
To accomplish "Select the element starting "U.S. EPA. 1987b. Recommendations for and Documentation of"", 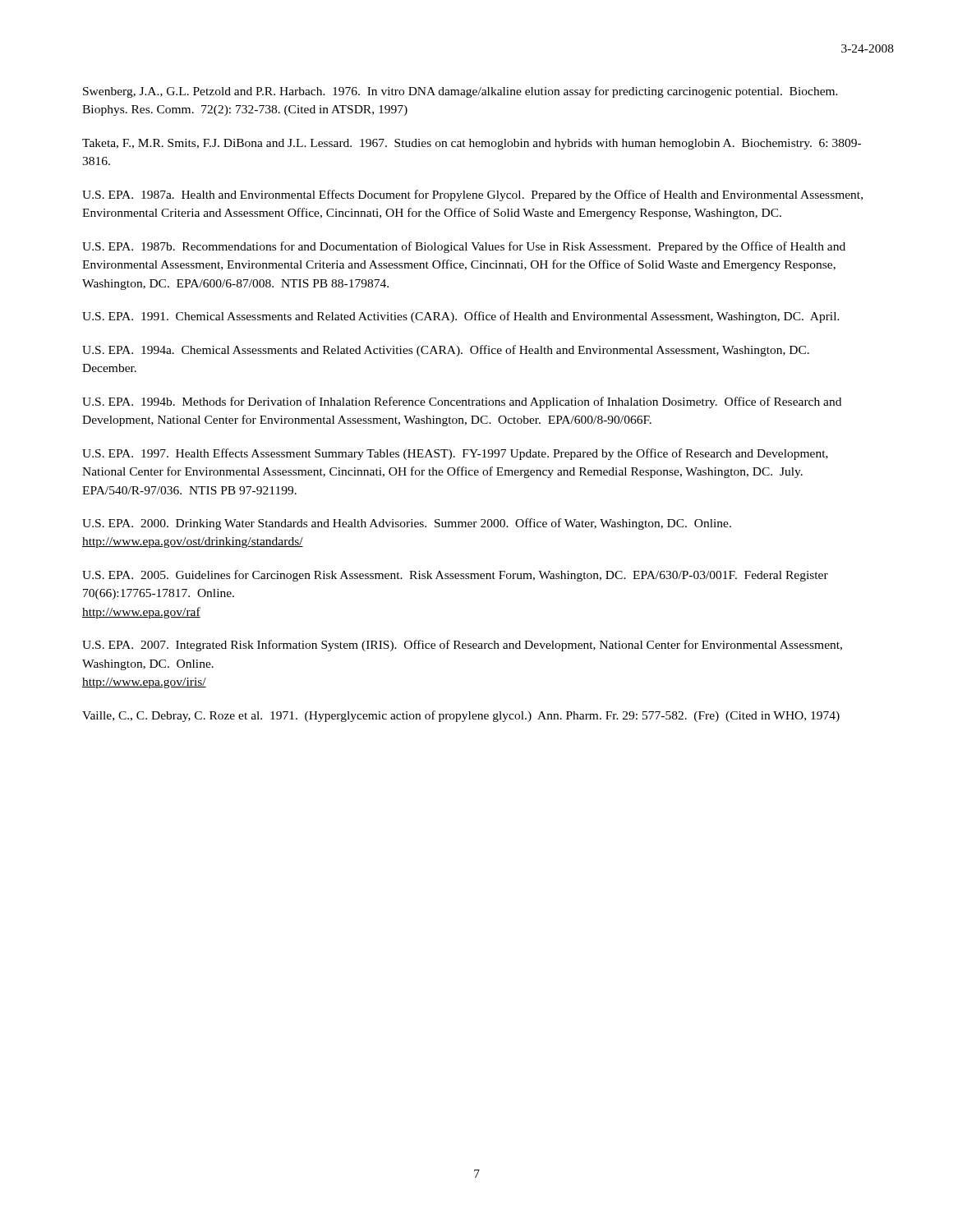I will pyautogui.click(x=476, y=265).
